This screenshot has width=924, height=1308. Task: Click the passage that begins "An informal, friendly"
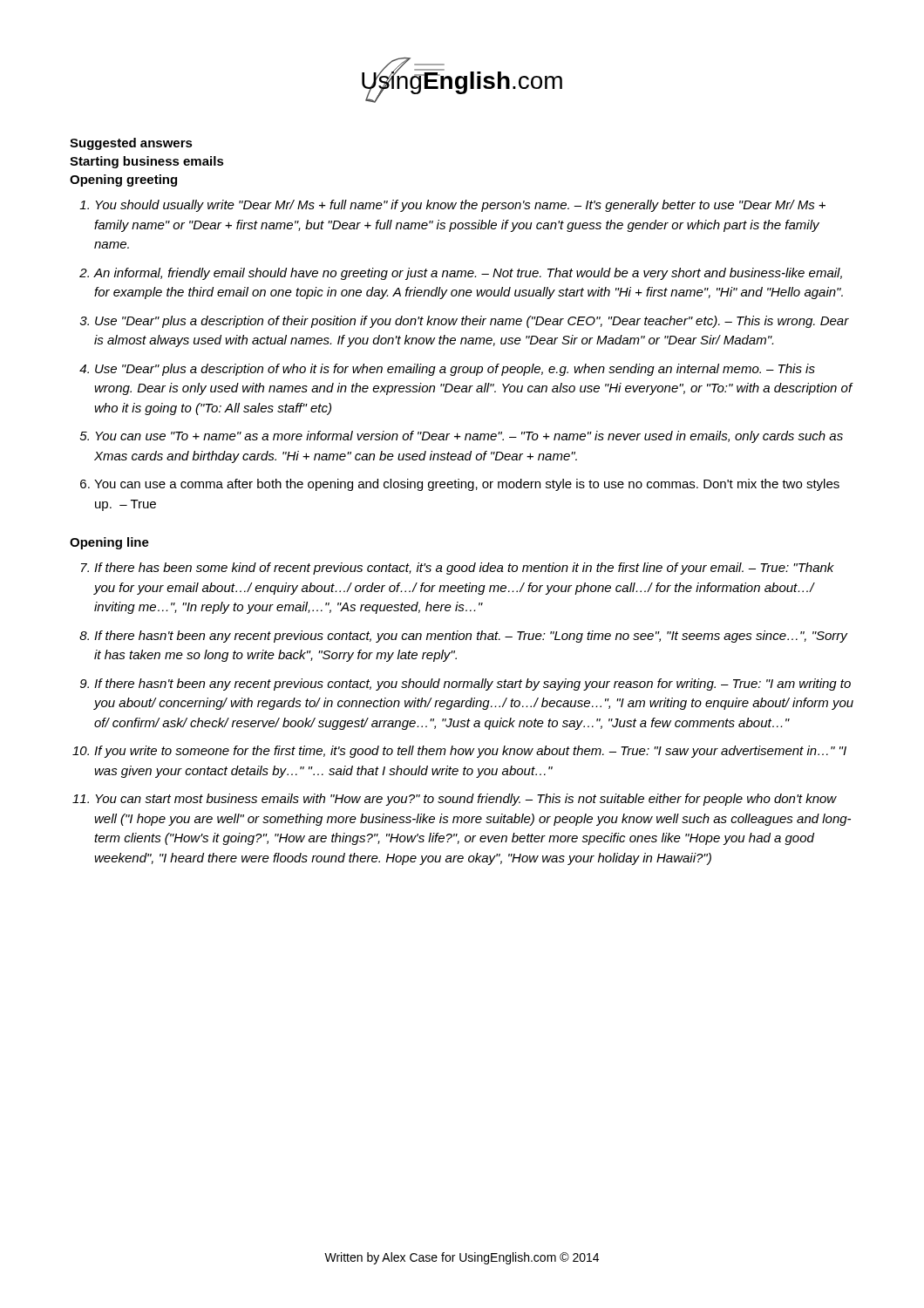[469, 282]
